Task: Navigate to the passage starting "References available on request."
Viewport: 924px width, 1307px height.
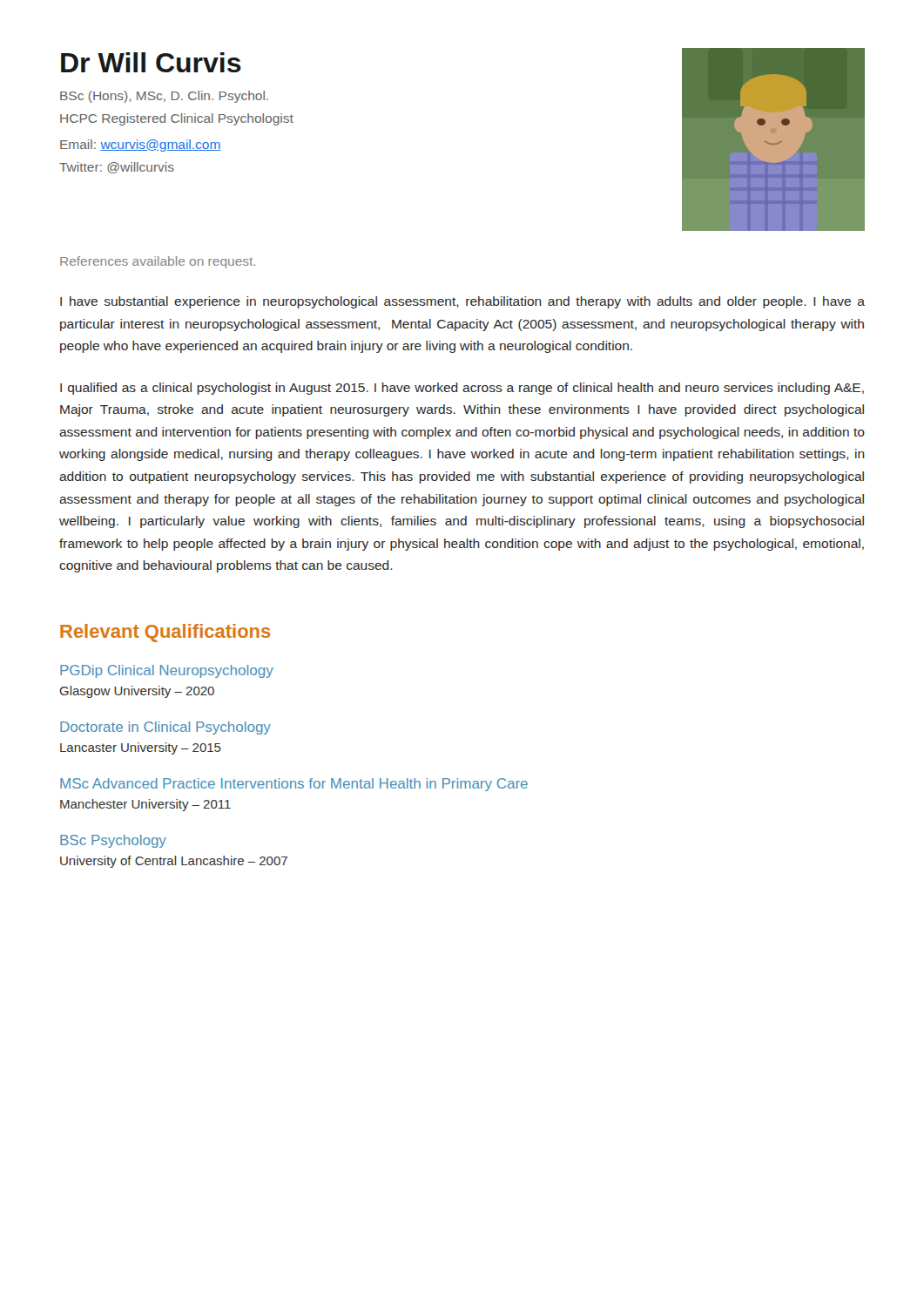Action: click(158, 262)
